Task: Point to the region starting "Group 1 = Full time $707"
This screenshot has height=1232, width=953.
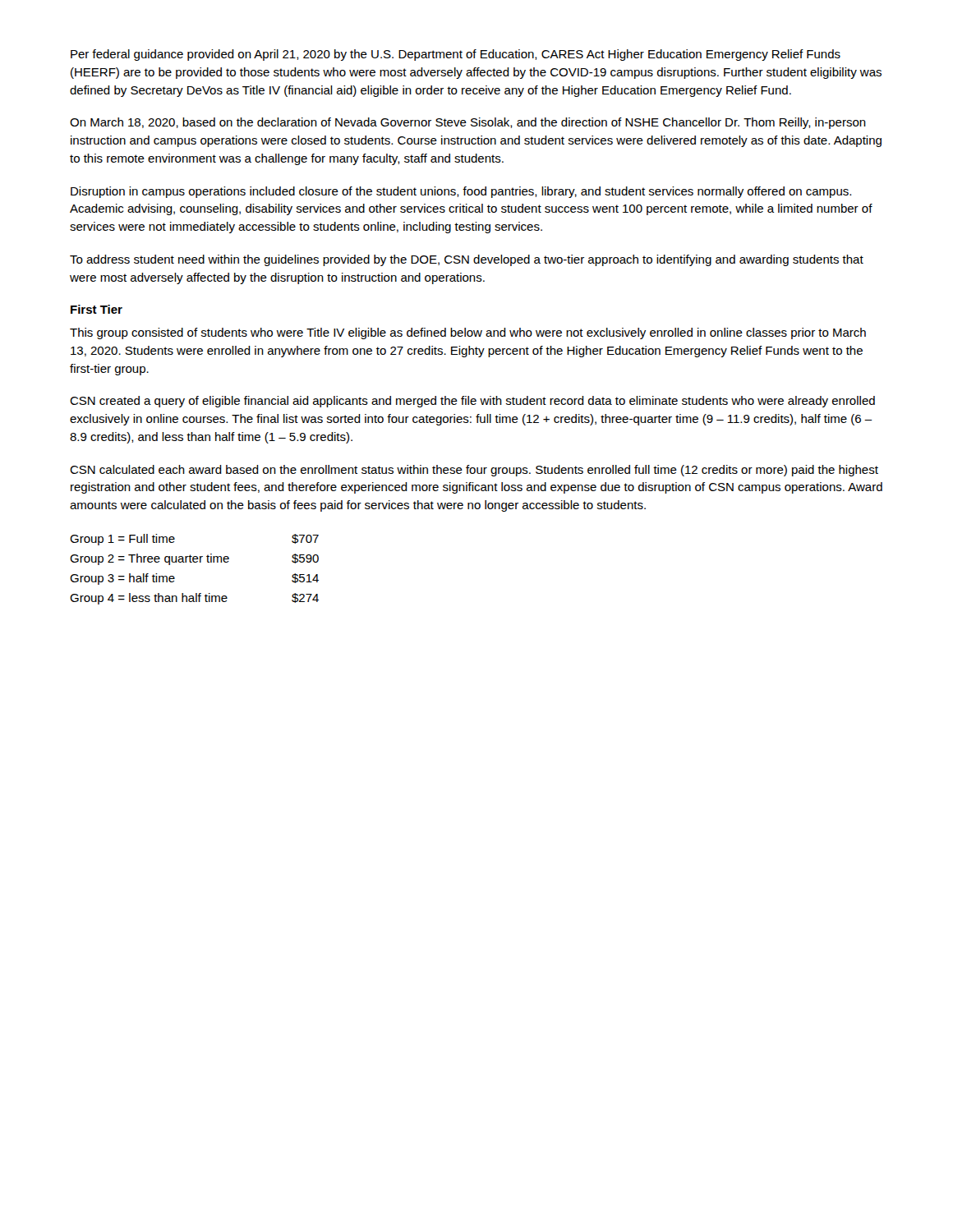Action: point(121,540)
